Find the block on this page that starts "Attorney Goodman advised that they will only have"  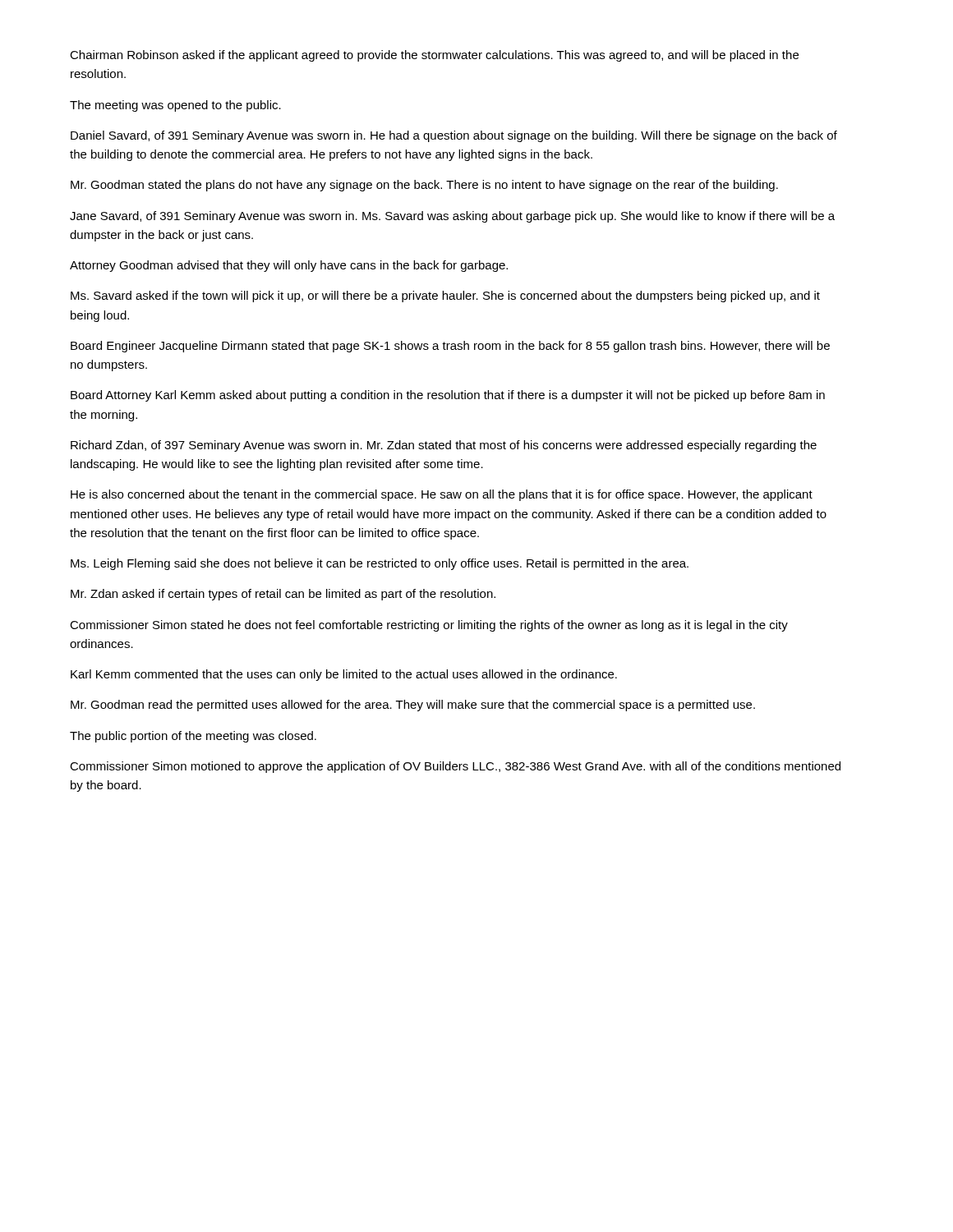tap(289, 265)
